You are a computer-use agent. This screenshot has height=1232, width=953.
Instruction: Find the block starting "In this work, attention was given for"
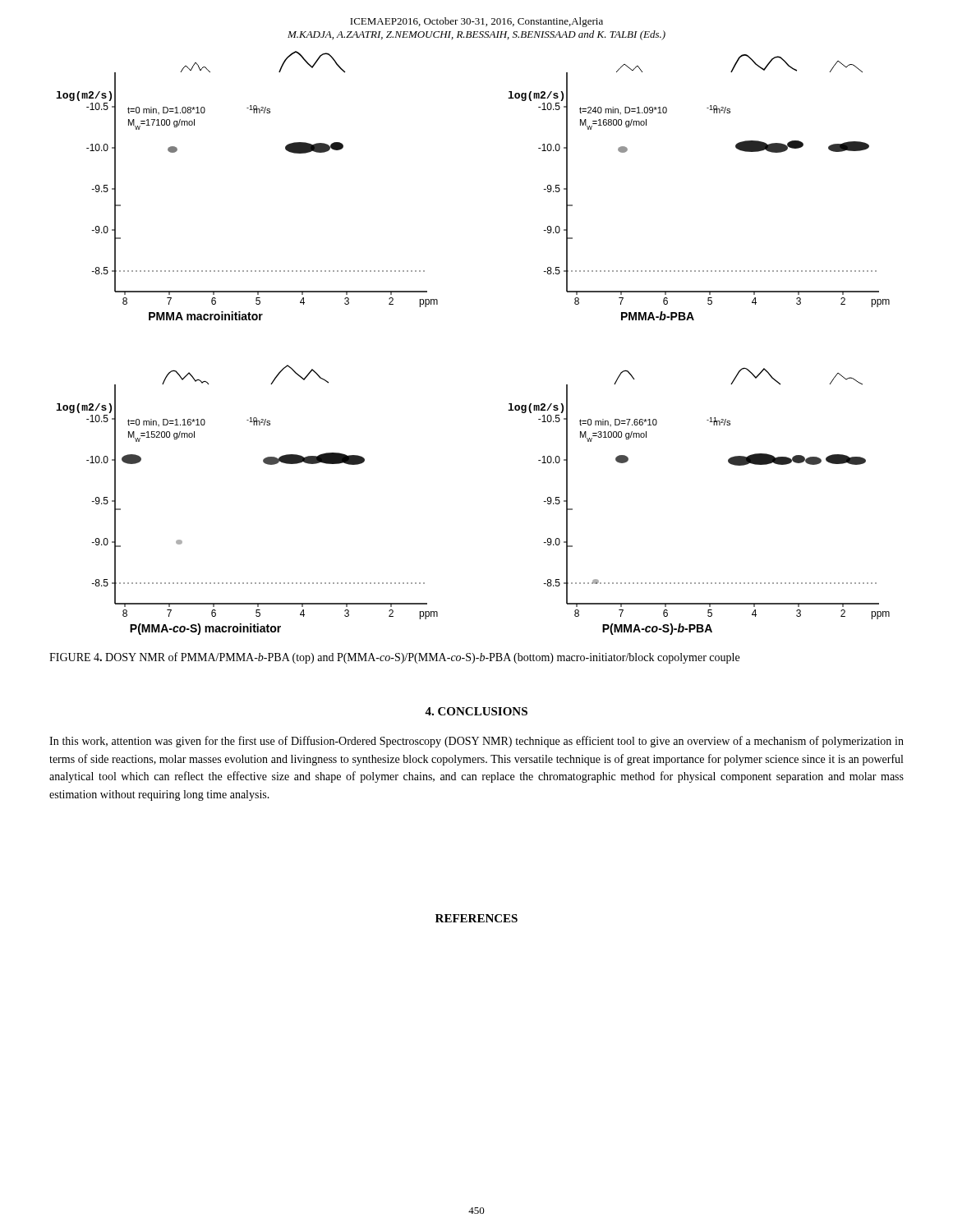click(476, 768)
